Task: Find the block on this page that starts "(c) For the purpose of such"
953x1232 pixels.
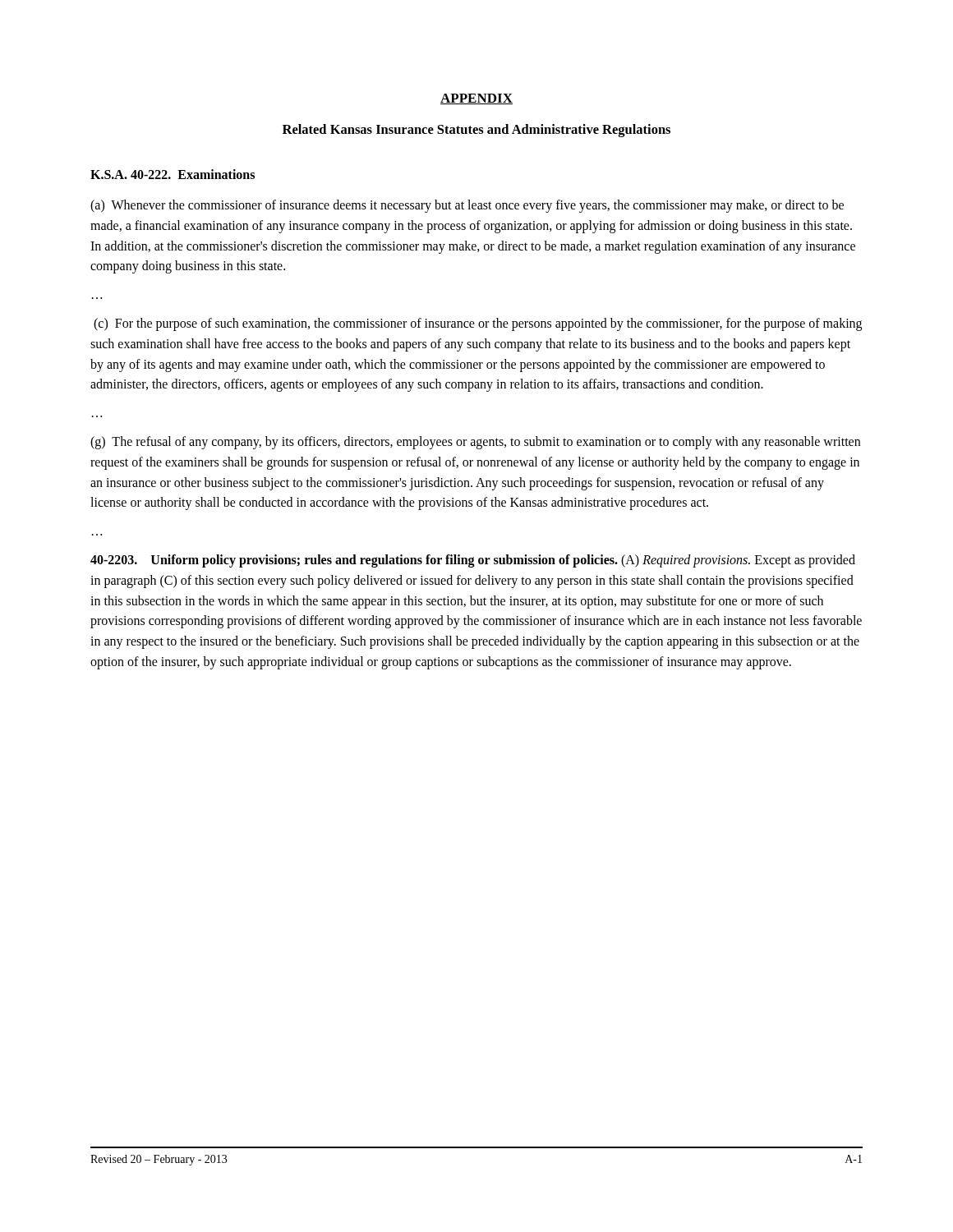Action: pos(476,354)
